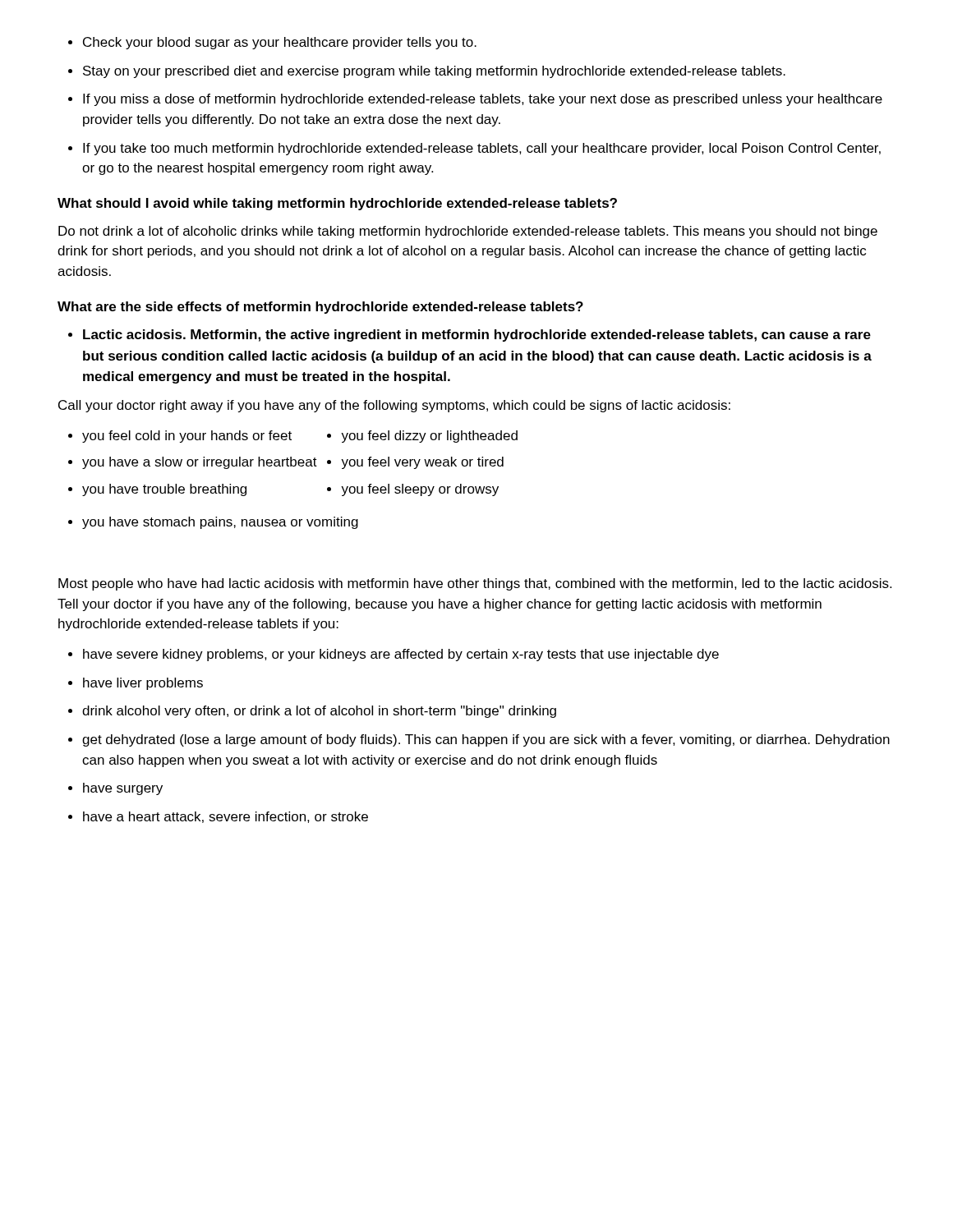This screenshot has width=953, height=1232.
Task: Click on the region starting "you feel dizzy or"
Action: [x=417, y=463]
